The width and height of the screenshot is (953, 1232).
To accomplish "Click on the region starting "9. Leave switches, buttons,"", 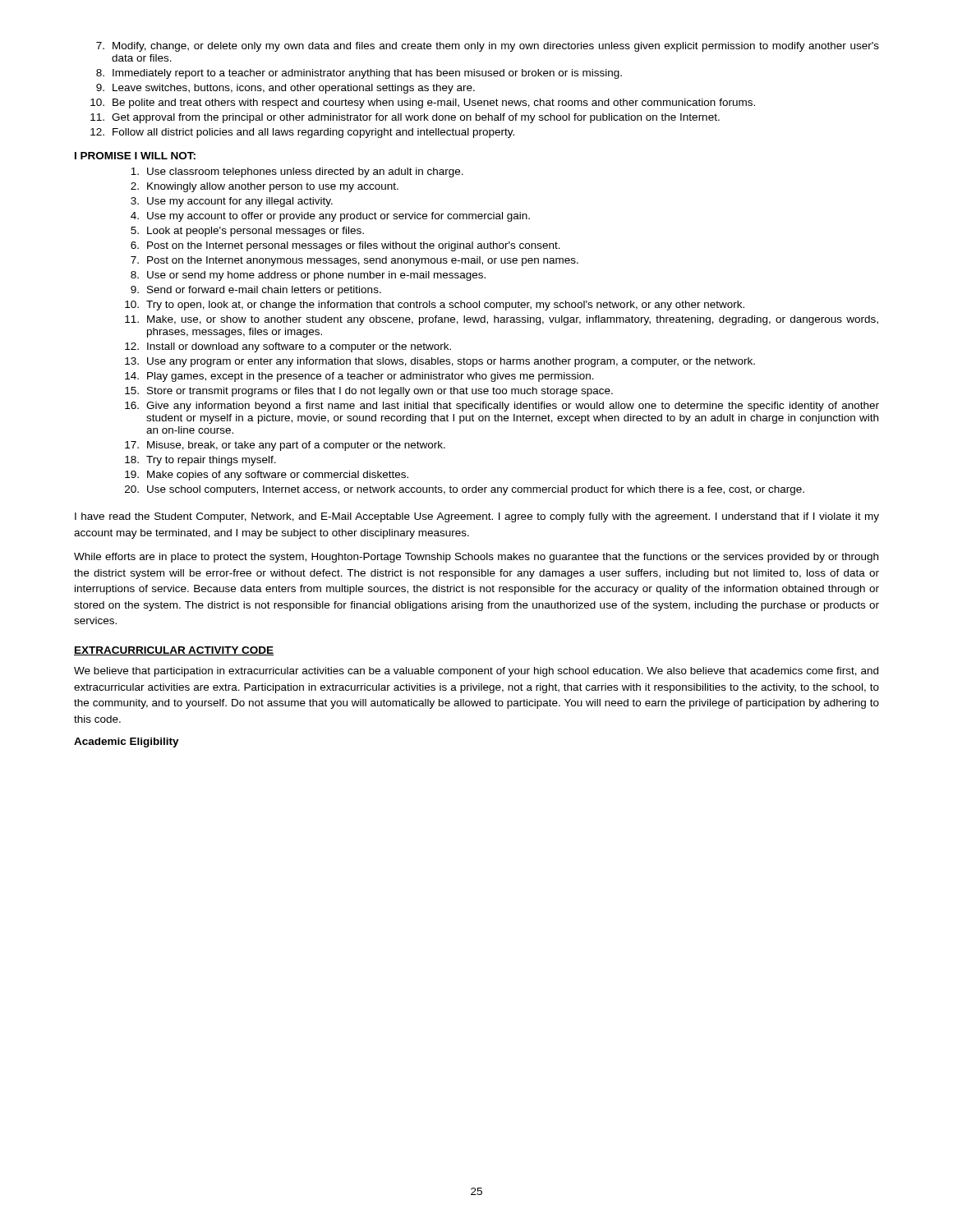I will pos(476,87).
